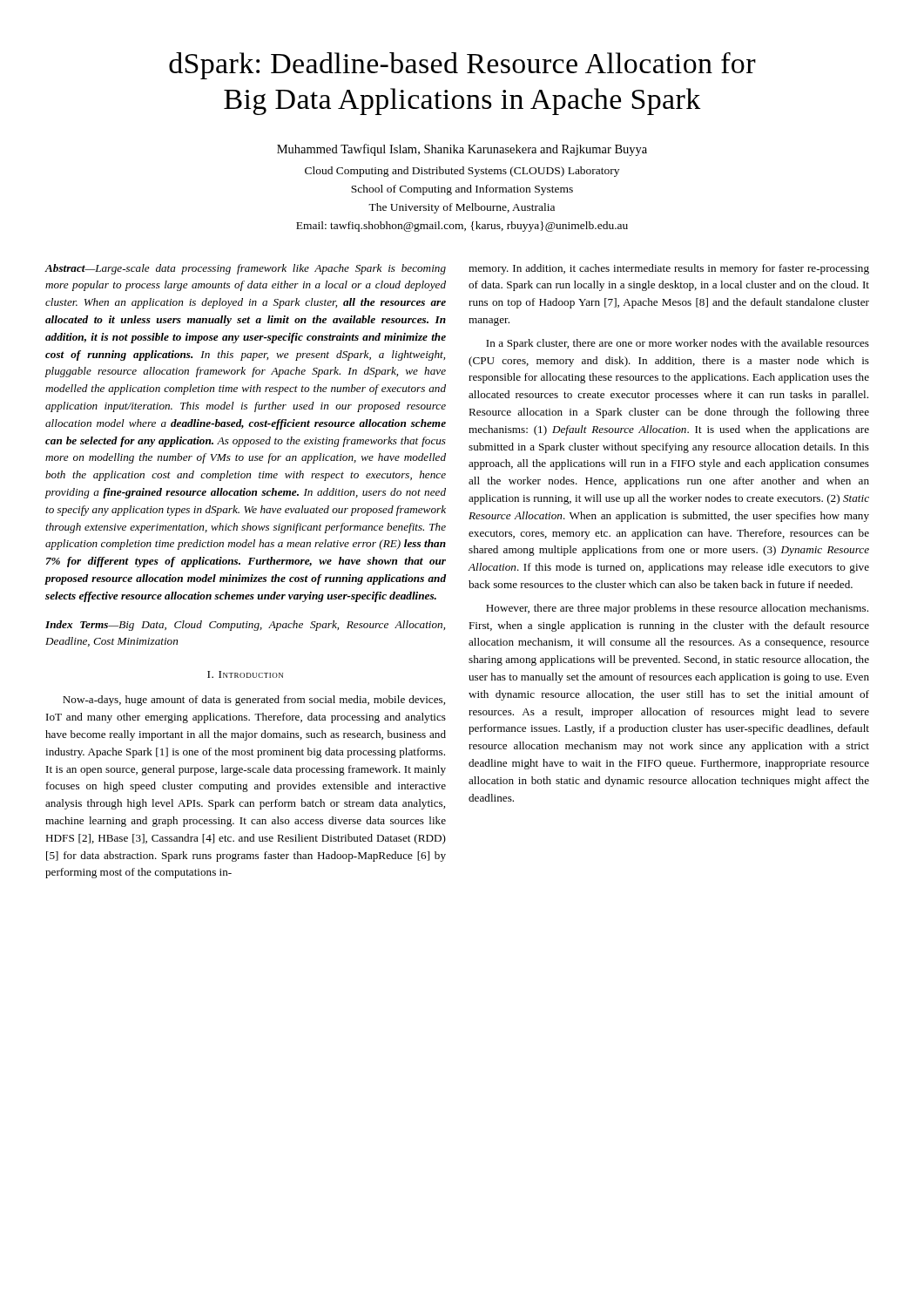Click on the region starting "Abstract—Large-scale data processing framework like Apache"
This screenshot has width=924, height=1307.
pyautogui.click(x=246, y=432)
